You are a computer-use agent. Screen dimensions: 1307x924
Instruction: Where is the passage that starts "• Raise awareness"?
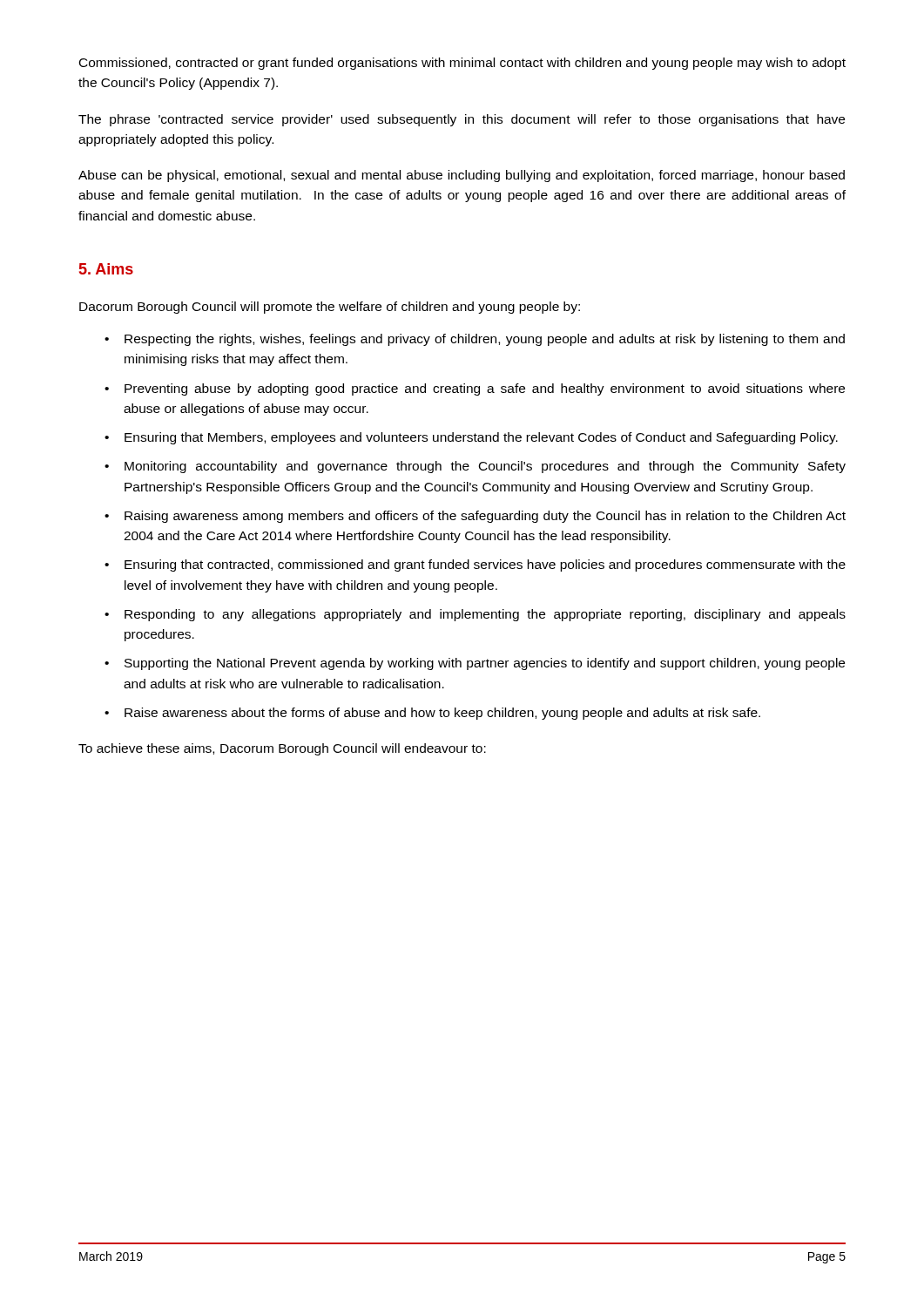pyautogui.click(x=475, y=712)
